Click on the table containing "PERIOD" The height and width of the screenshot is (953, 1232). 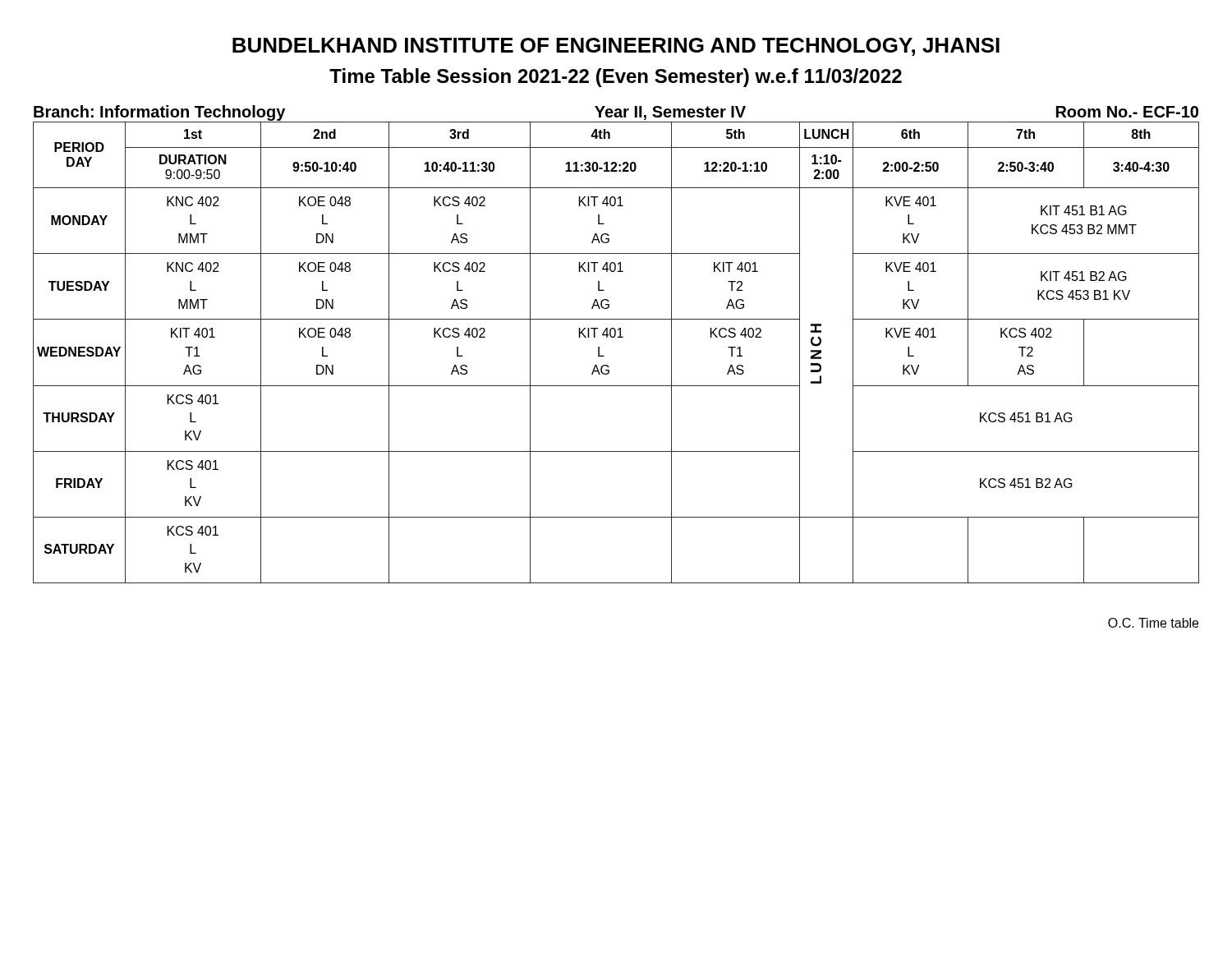(x=616, y=352)
